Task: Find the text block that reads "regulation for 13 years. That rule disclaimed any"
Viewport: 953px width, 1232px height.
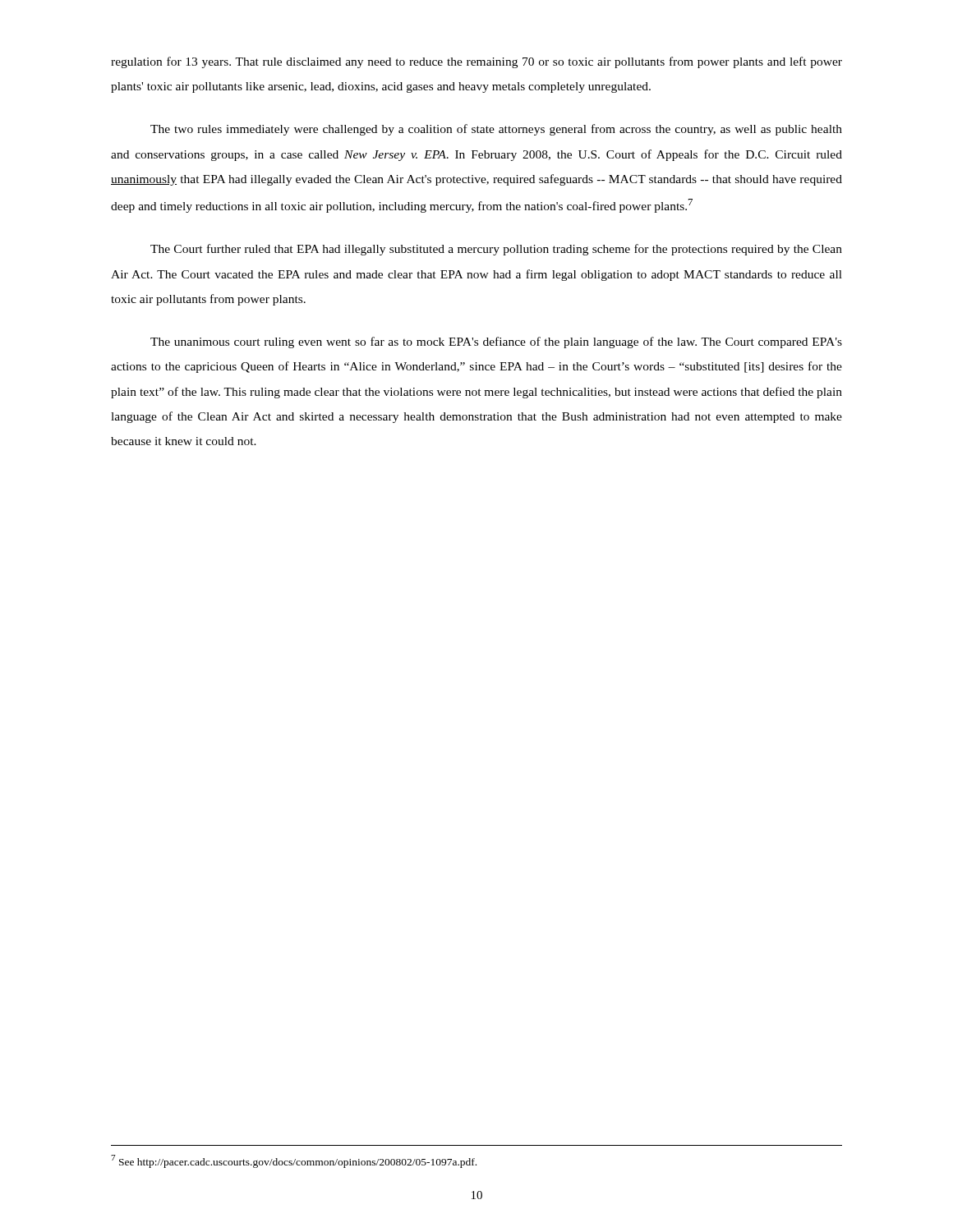Action: coord(476,74)
